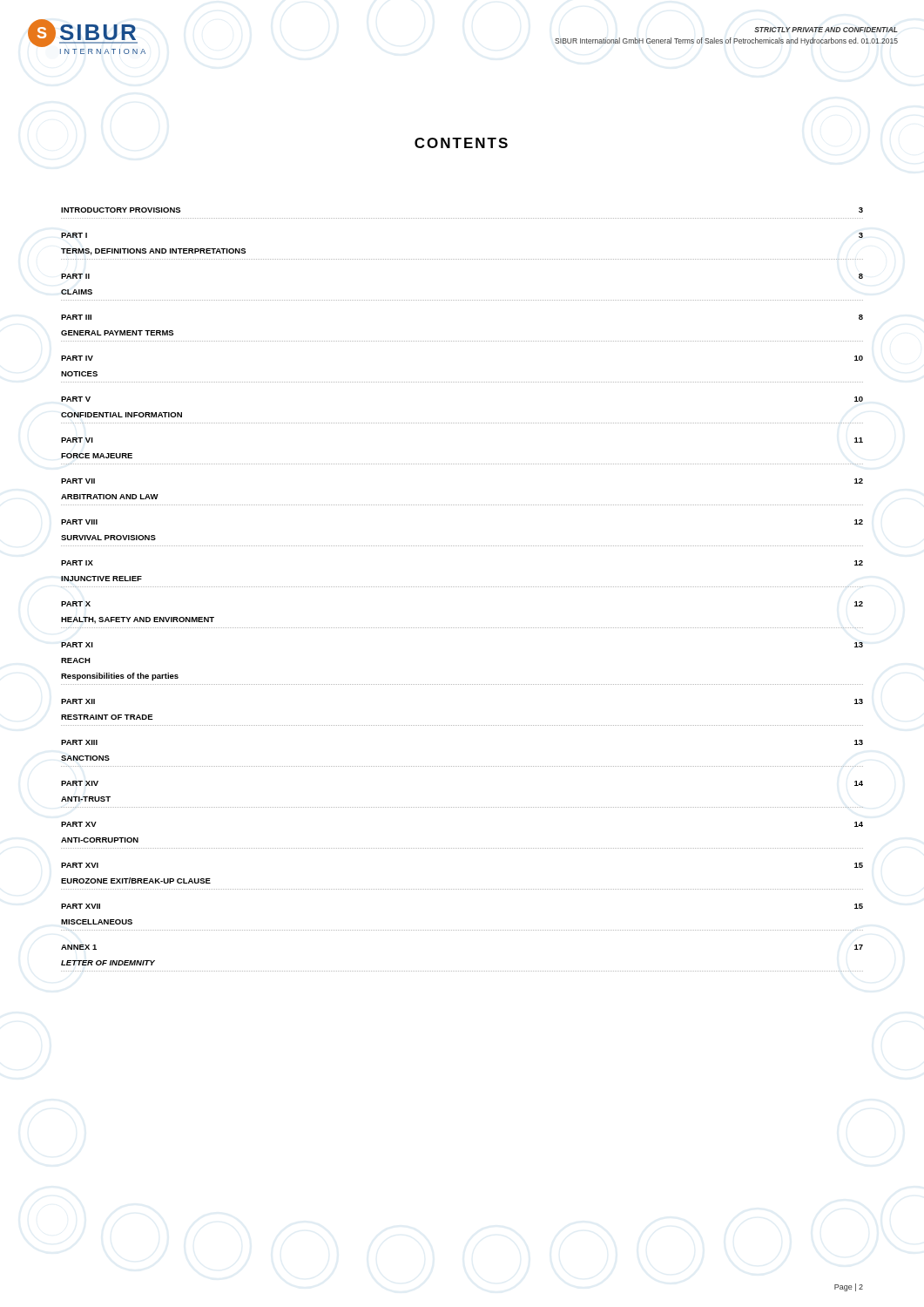Locate the title
The width and height of the screenshot is (924, 1307).
click(x=462, y=143)
